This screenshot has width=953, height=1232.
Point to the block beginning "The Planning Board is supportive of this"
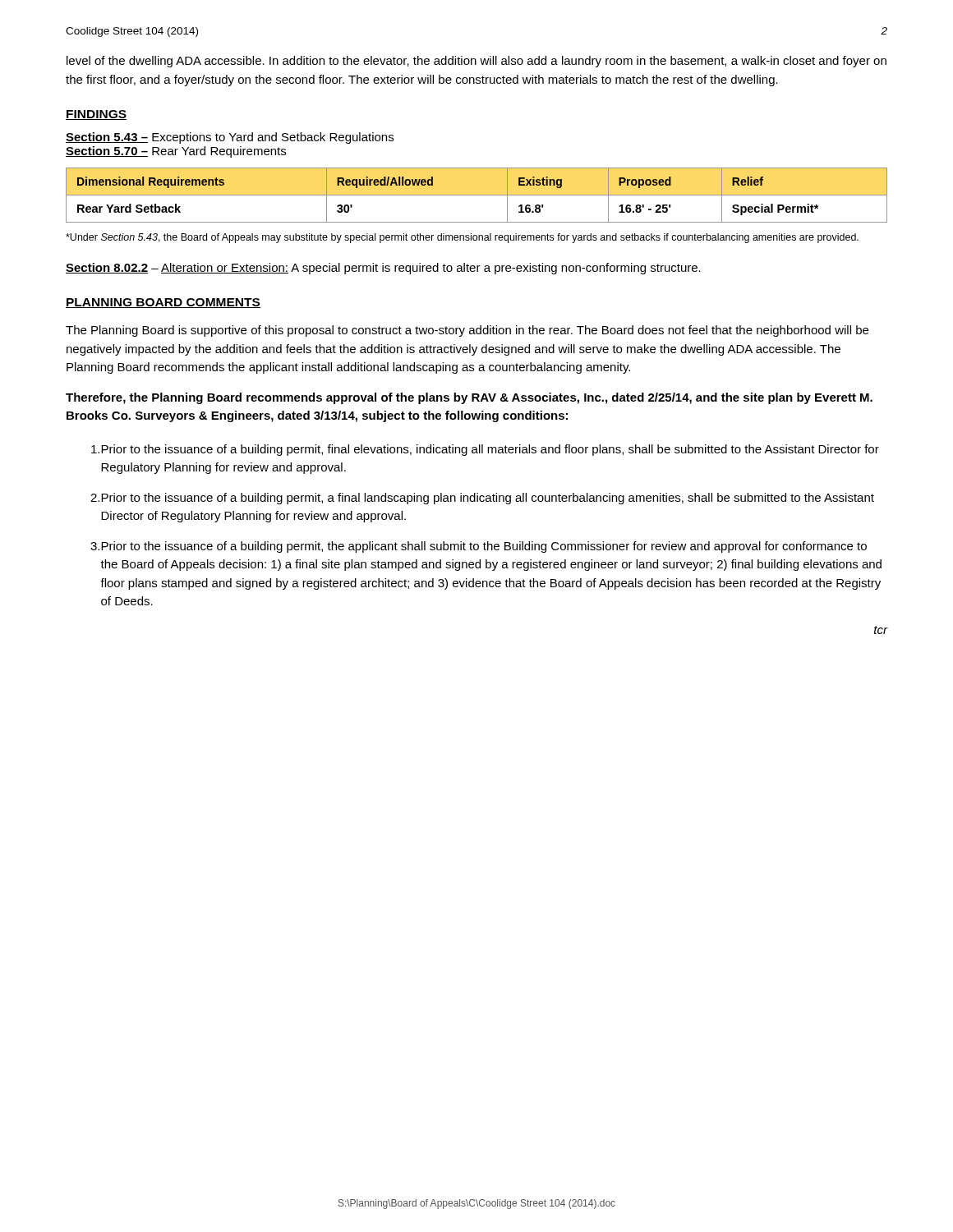[x=467, y=348]
